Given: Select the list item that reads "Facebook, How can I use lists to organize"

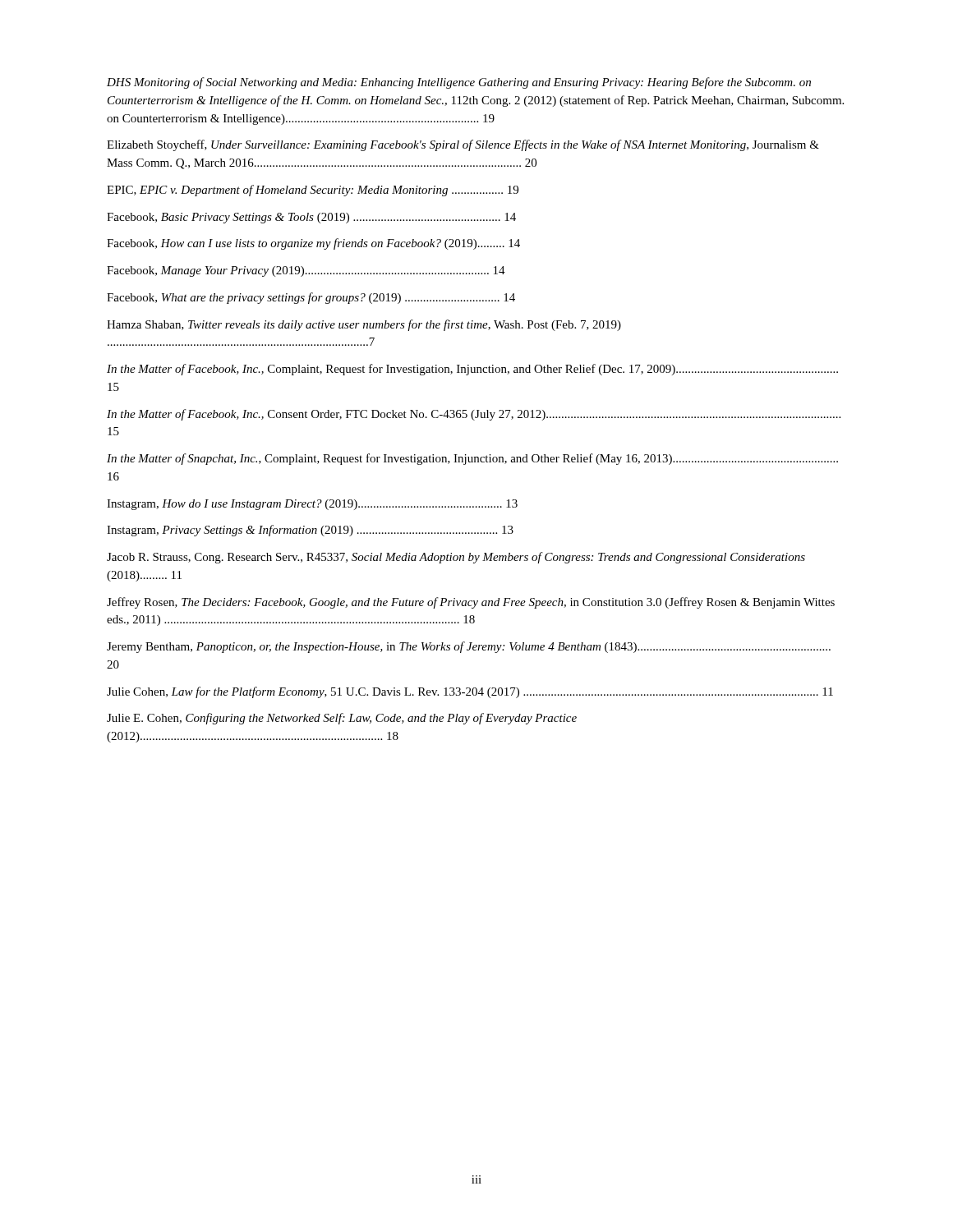Looking at the screenshot, I should tap(476, 244).
